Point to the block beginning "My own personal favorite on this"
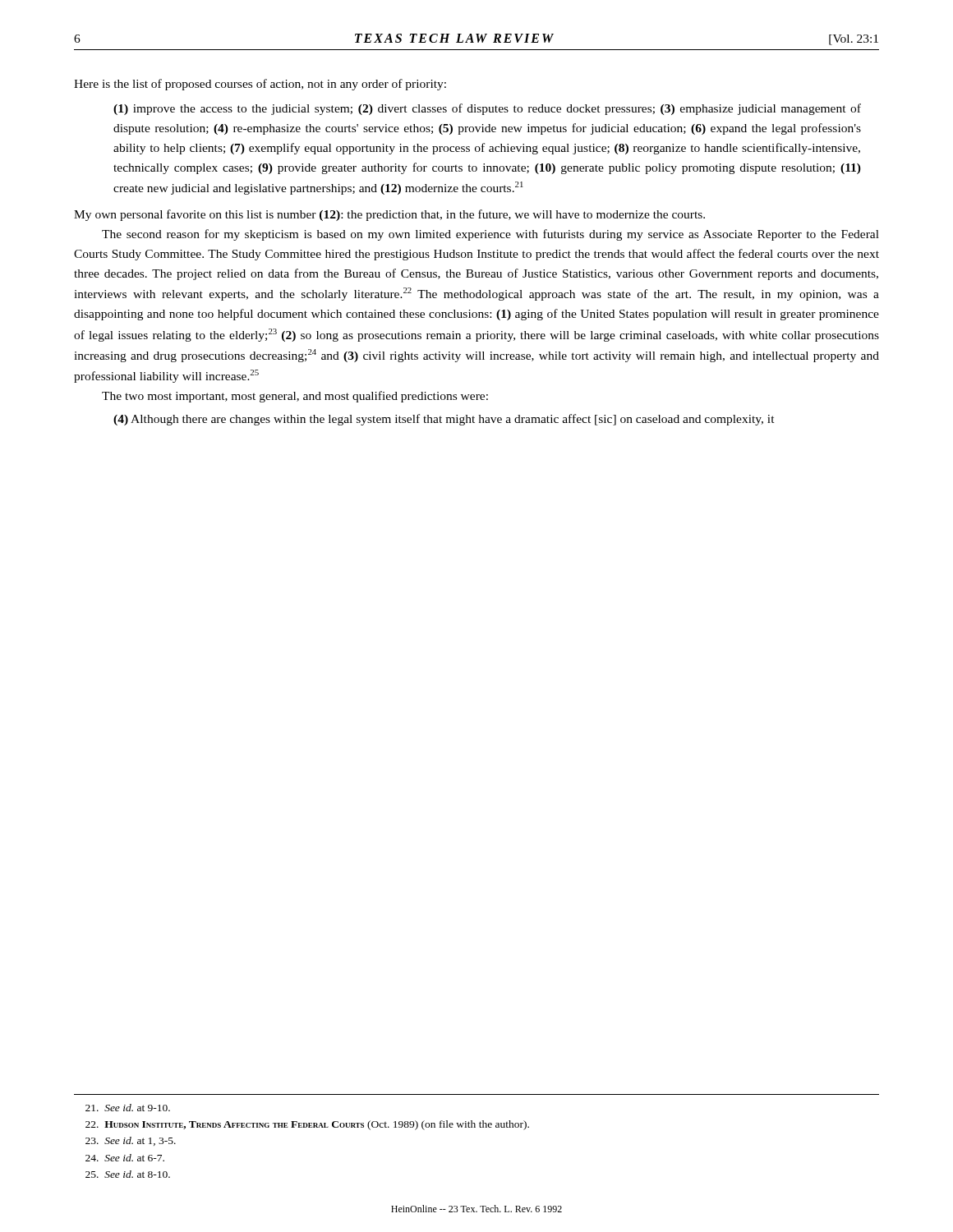953x1232 pixels. click(x=476, y=215)
